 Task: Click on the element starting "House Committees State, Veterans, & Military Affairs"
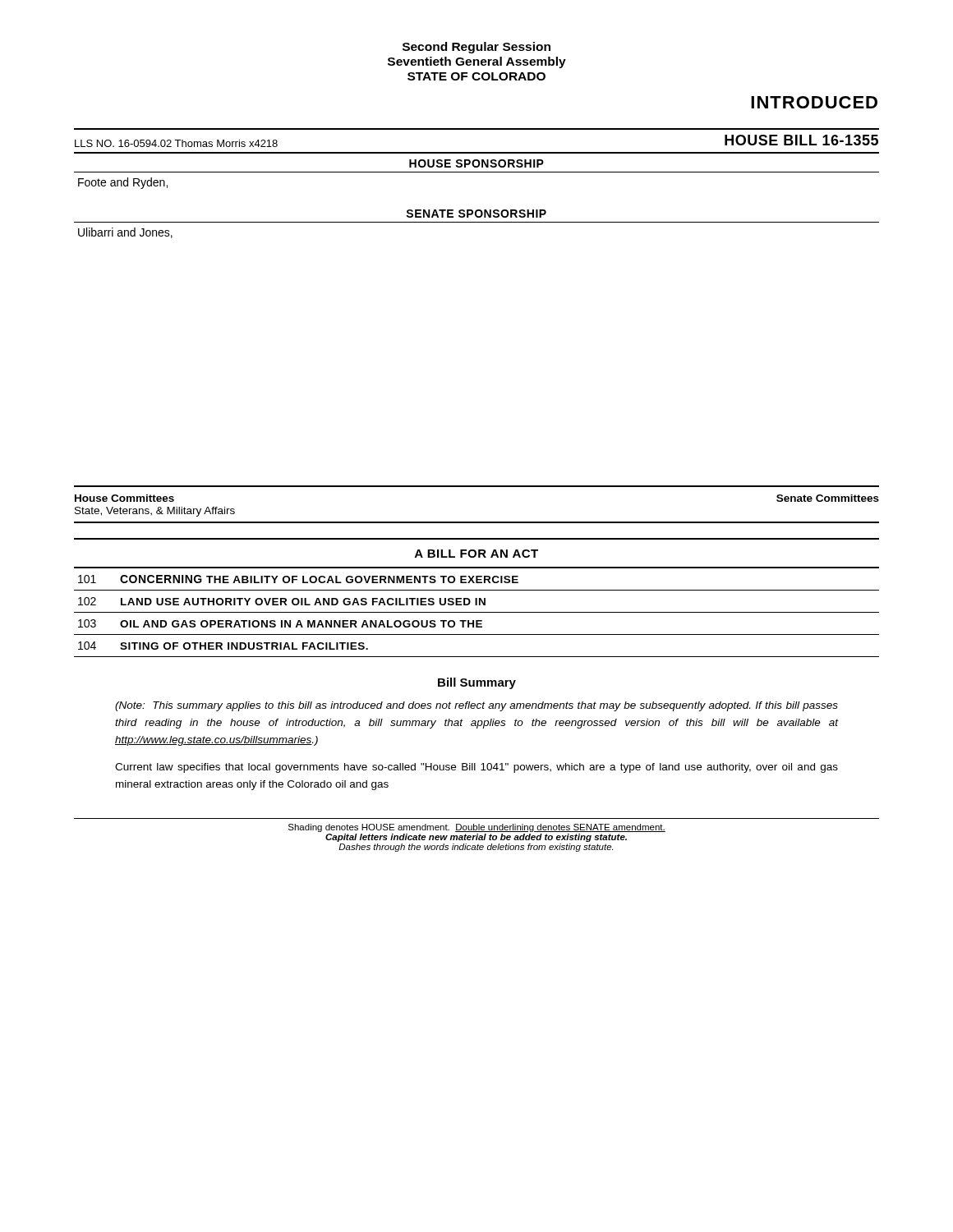[155, 504]
